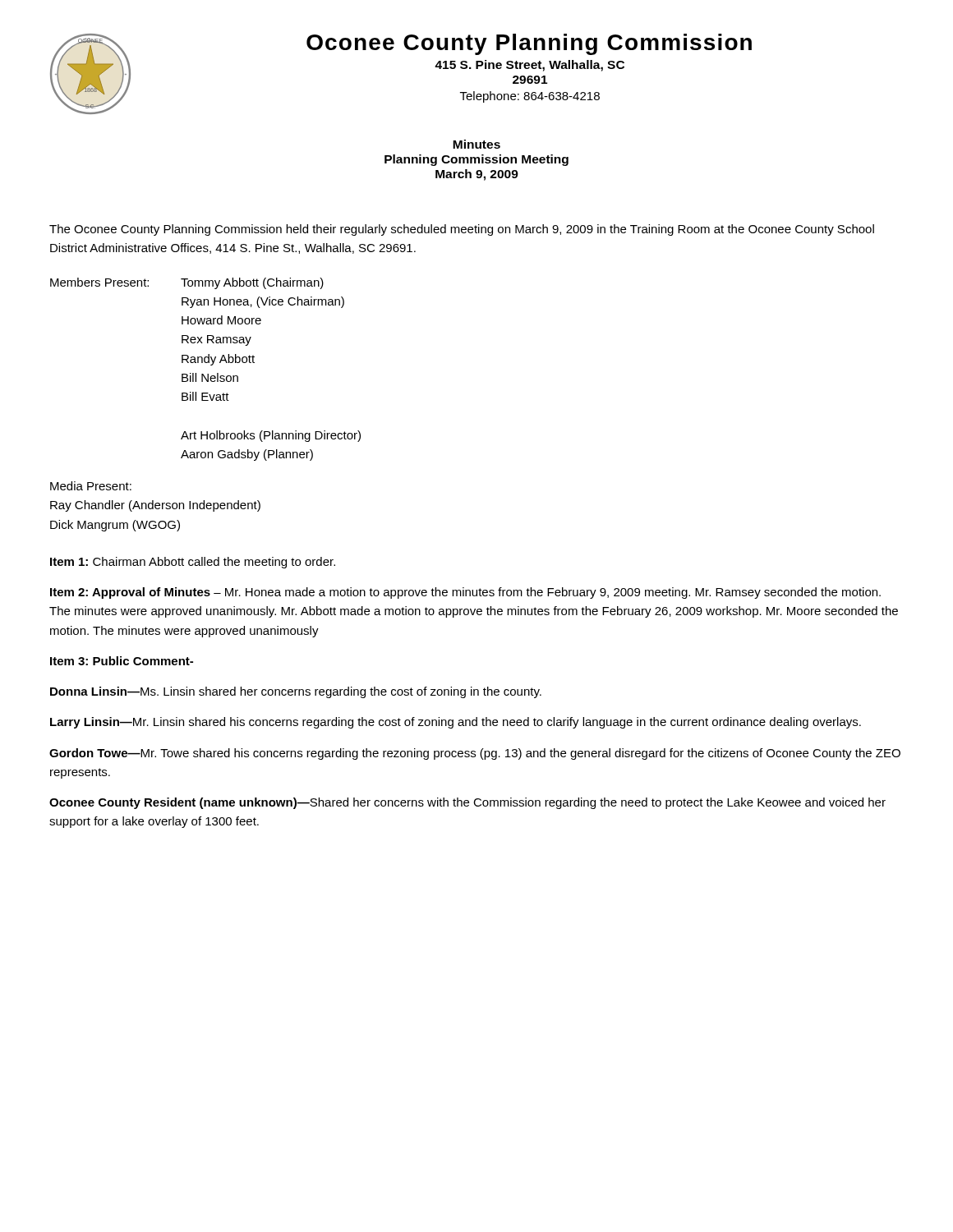Locate the block of text that opens with "Members Present: Tommy Abbott (Chairman) Ryan"
The height and width of the screenshot is (1232, 953).
[187, 283]
